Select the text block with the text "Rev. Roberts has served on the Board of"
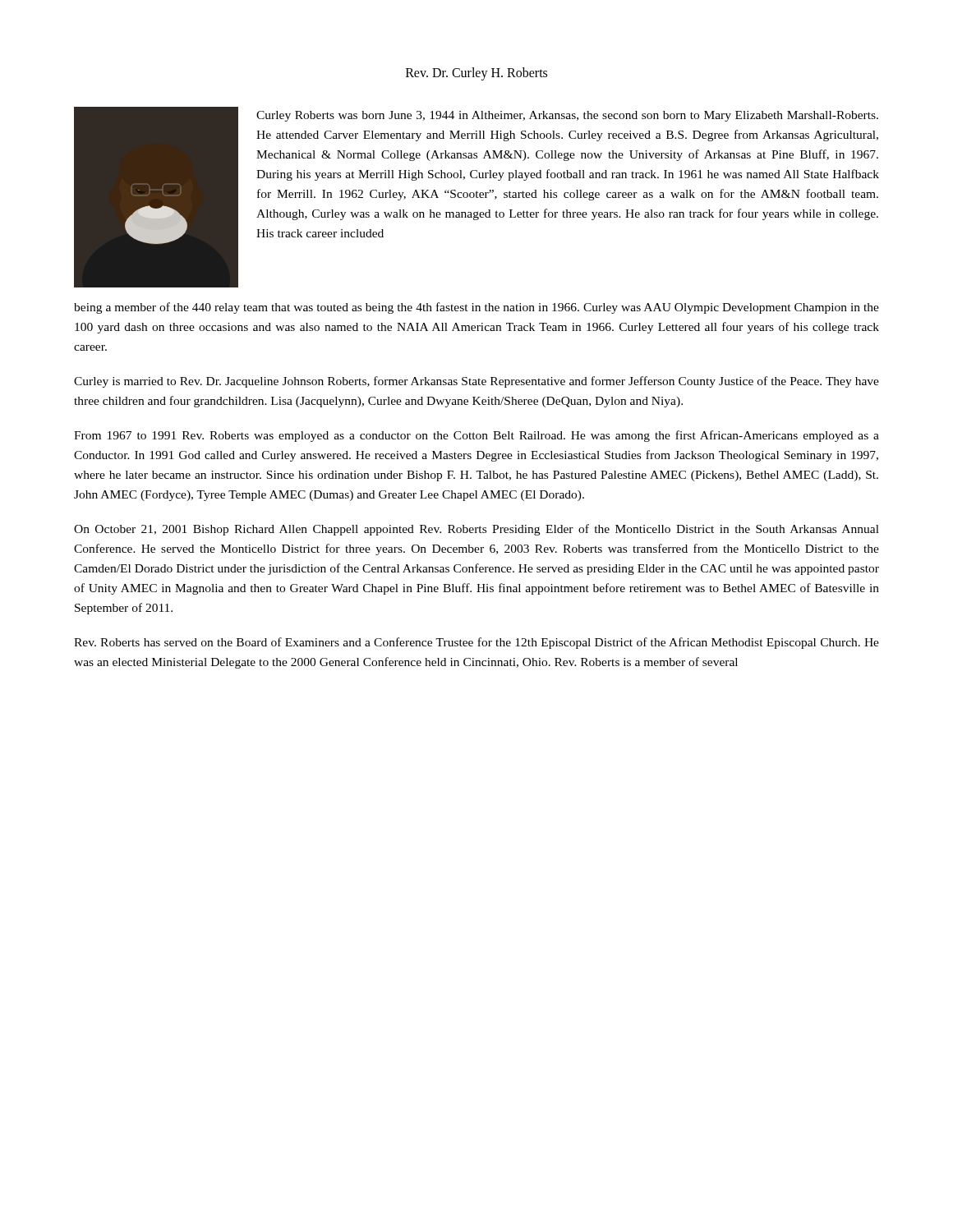 [x=476, y=652]
